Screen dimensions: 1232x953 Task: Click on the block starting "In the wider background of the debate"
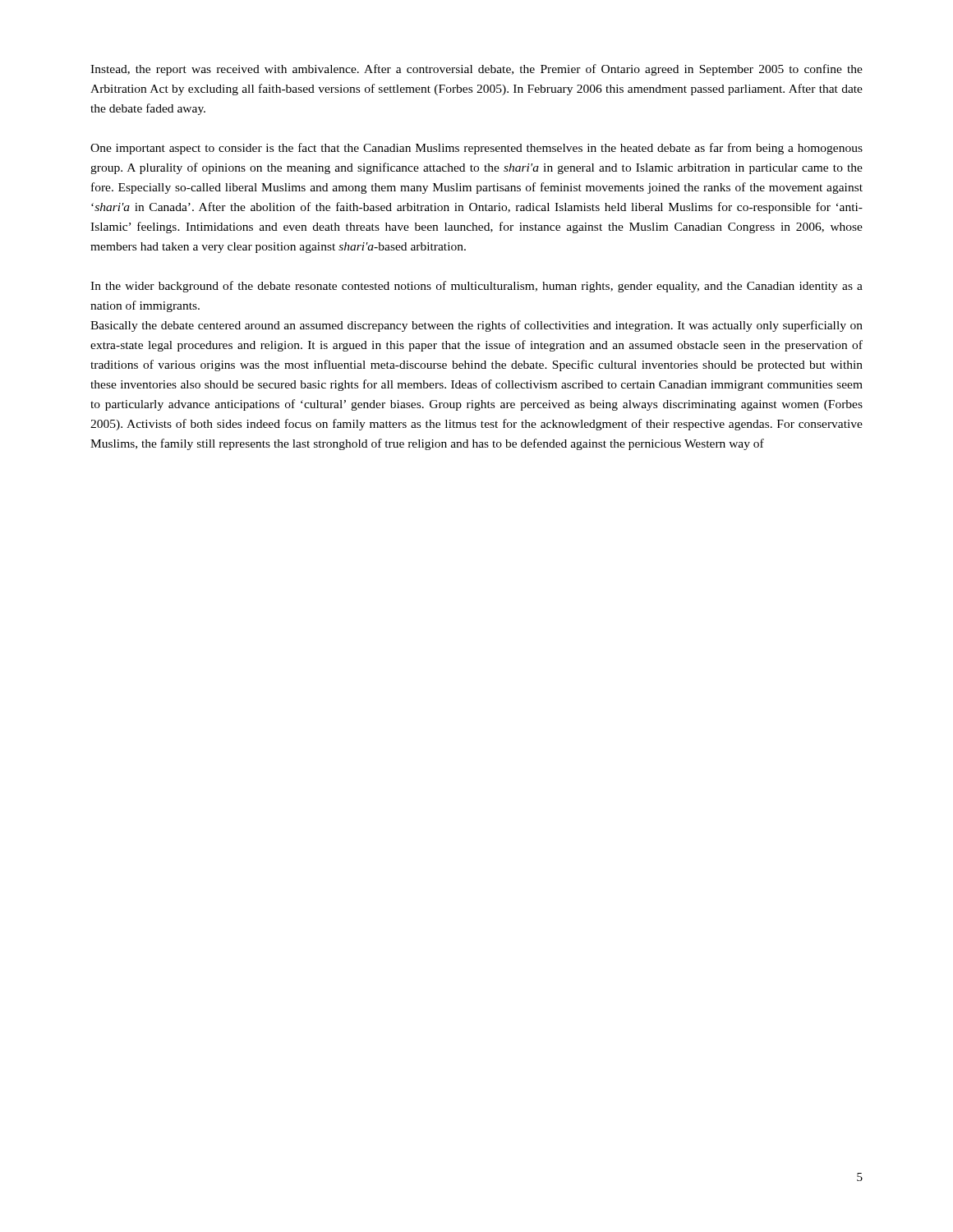(476, 364)
